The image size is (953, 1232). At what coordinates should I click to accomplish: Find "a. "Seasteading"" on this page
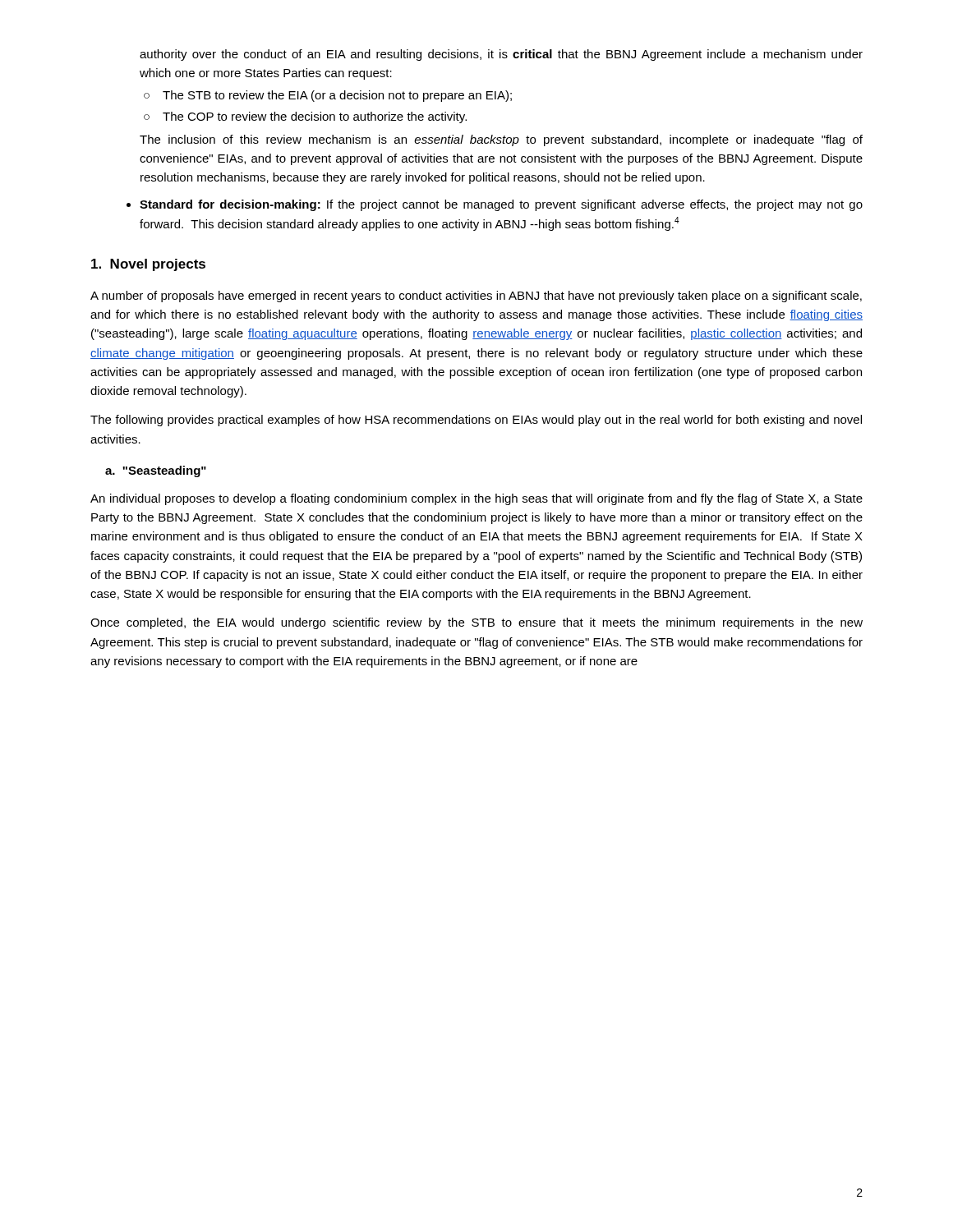(156, 470)
